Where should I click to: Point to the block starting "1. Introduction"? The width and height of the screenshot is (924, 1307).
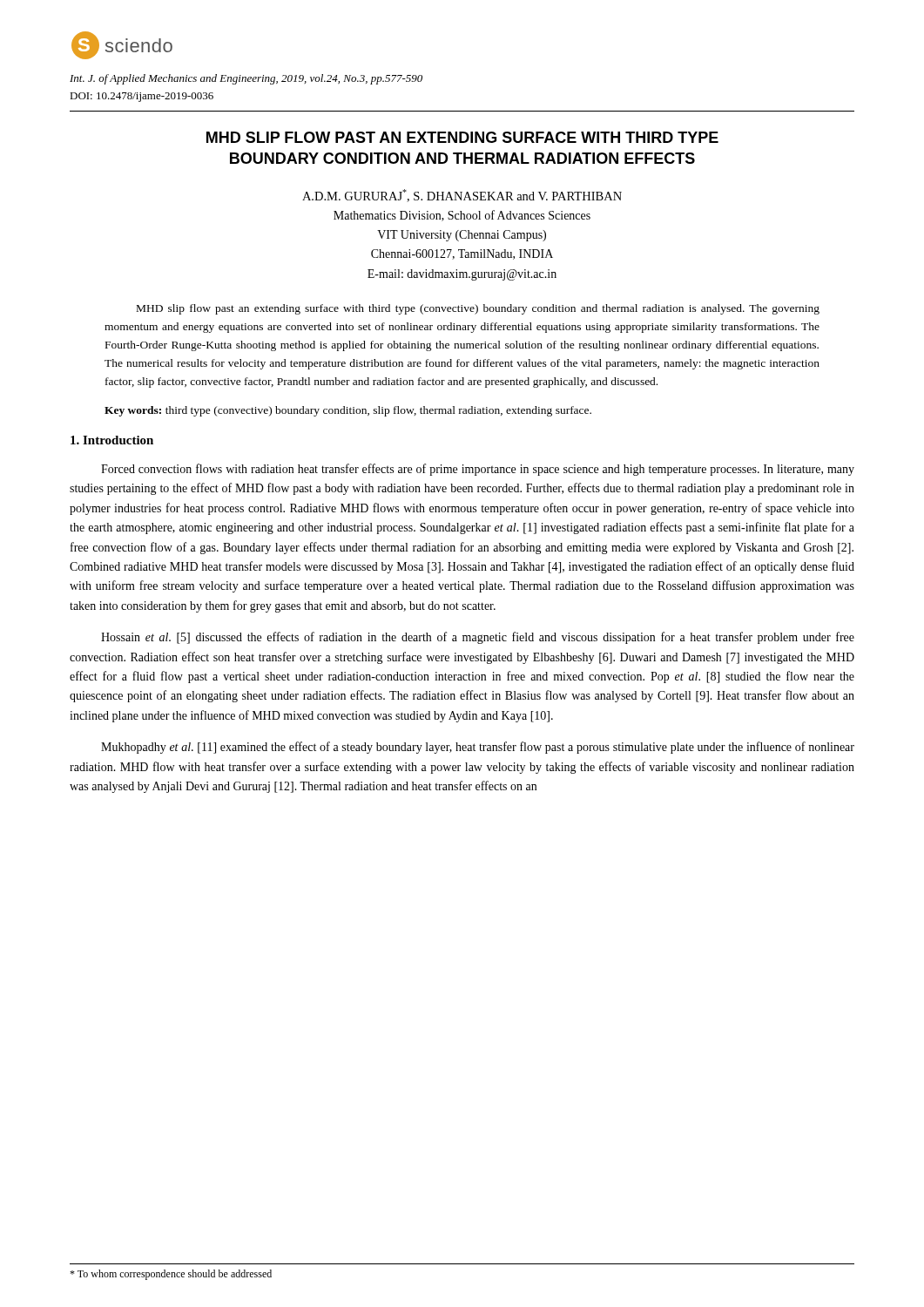click(x=112, y=440)
